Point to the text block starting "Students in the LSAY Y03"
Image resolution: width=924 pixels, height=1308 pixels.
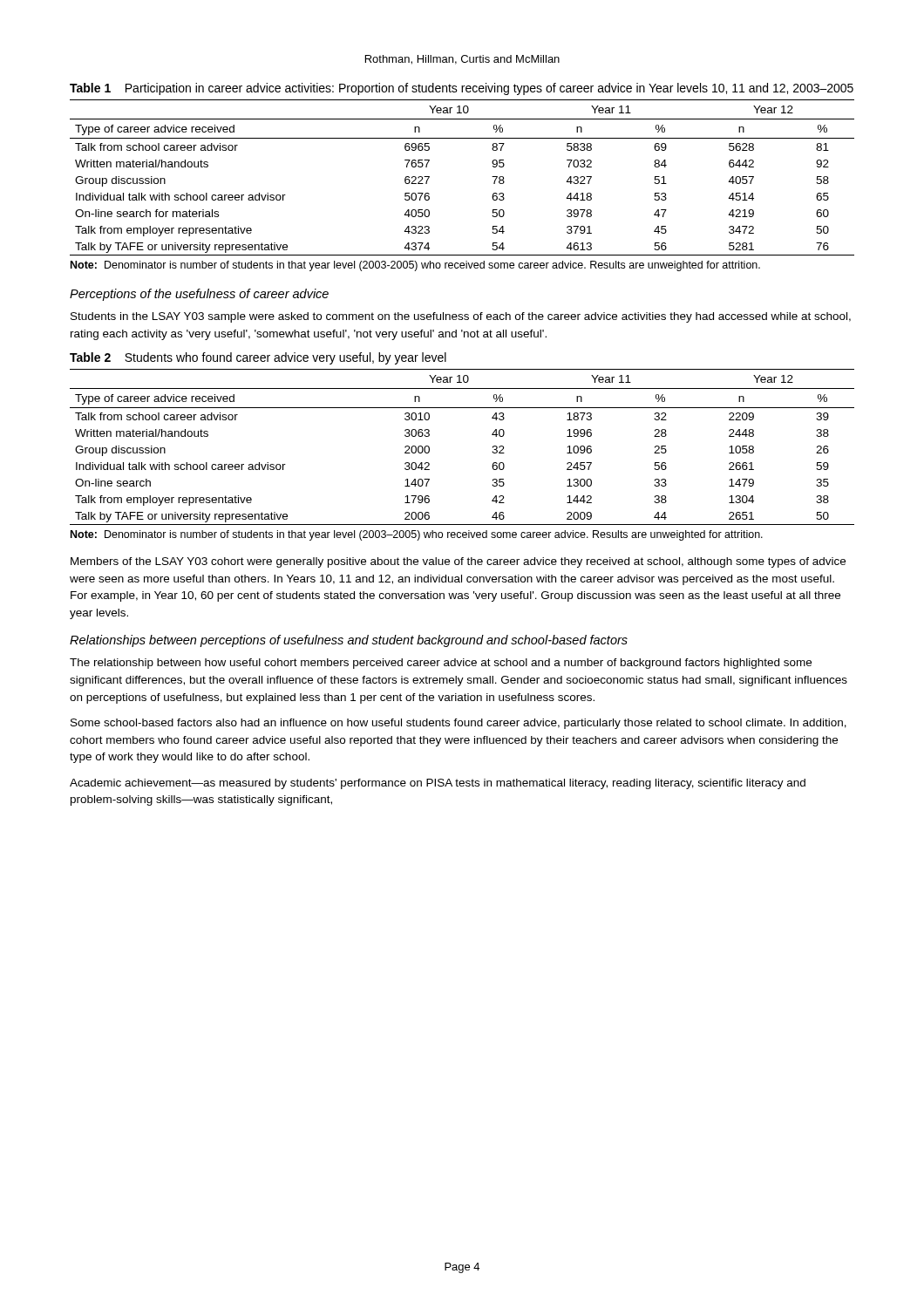point(461,325)
